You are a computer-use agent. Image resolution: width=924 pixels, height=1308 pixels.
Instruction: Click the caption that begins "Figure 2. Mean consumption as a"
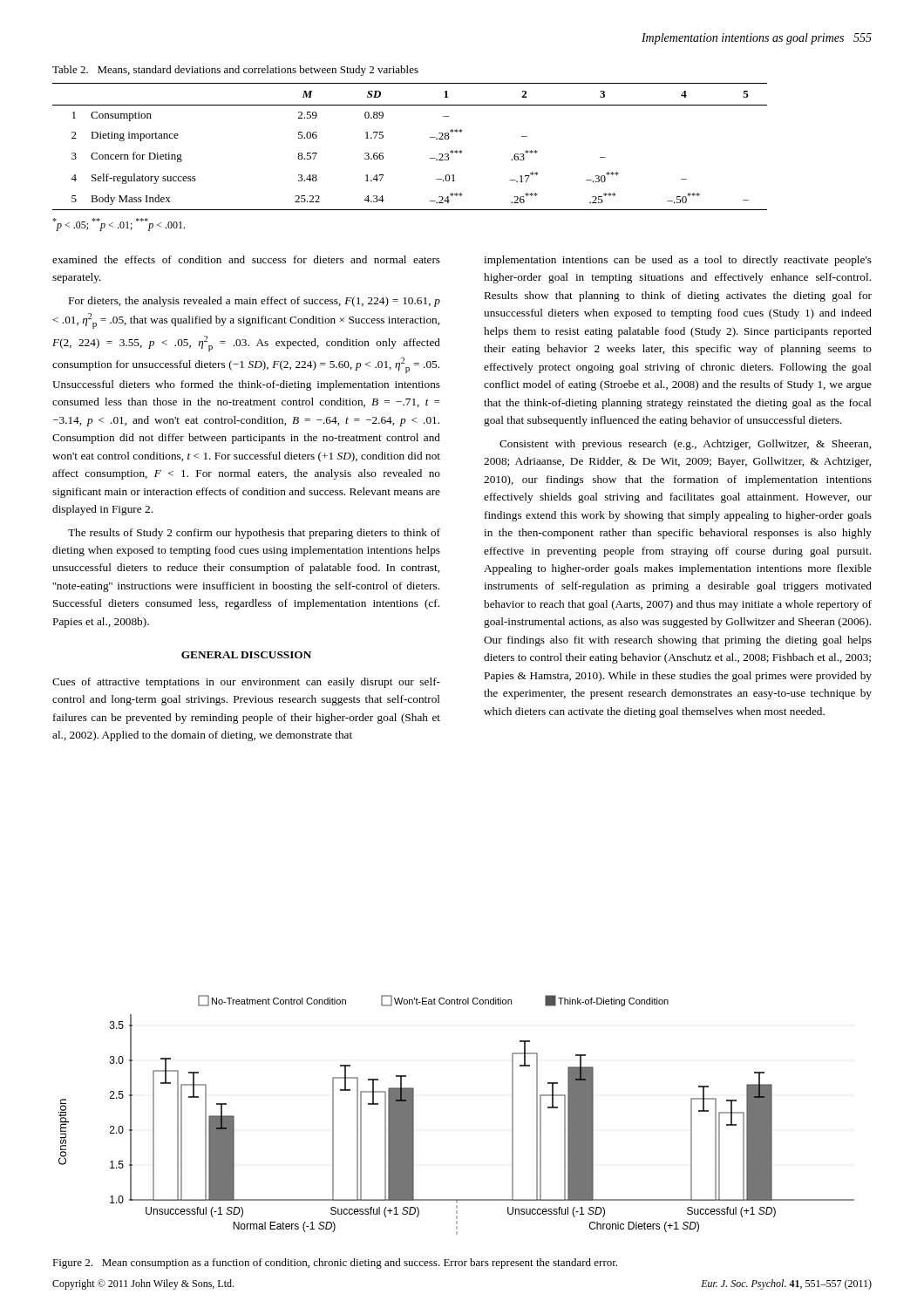pos(335,1262)
